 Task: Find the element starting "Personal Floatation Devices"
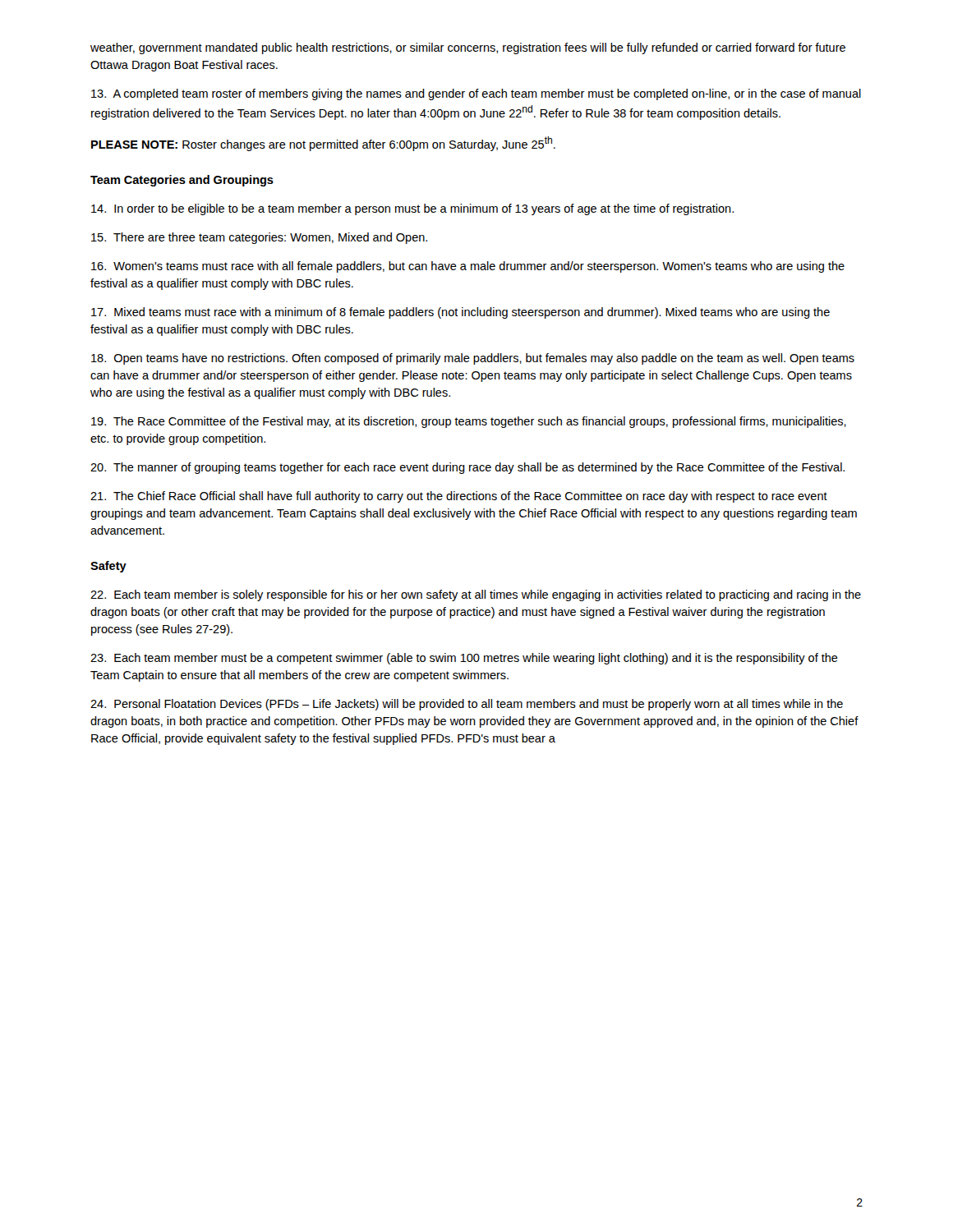474,721
